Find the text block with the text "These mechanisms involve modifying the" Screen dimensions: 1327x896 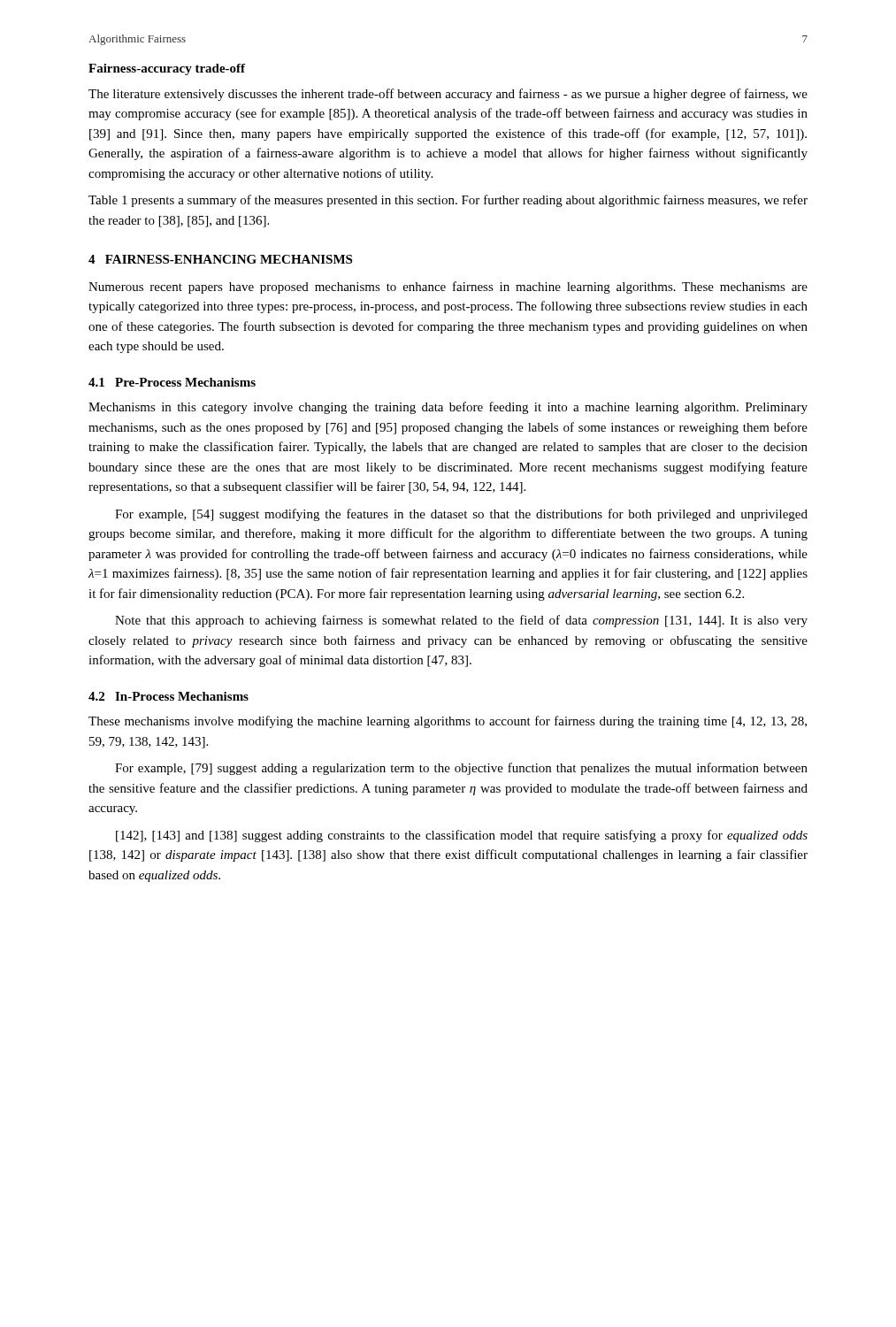(x=448, y=731)
